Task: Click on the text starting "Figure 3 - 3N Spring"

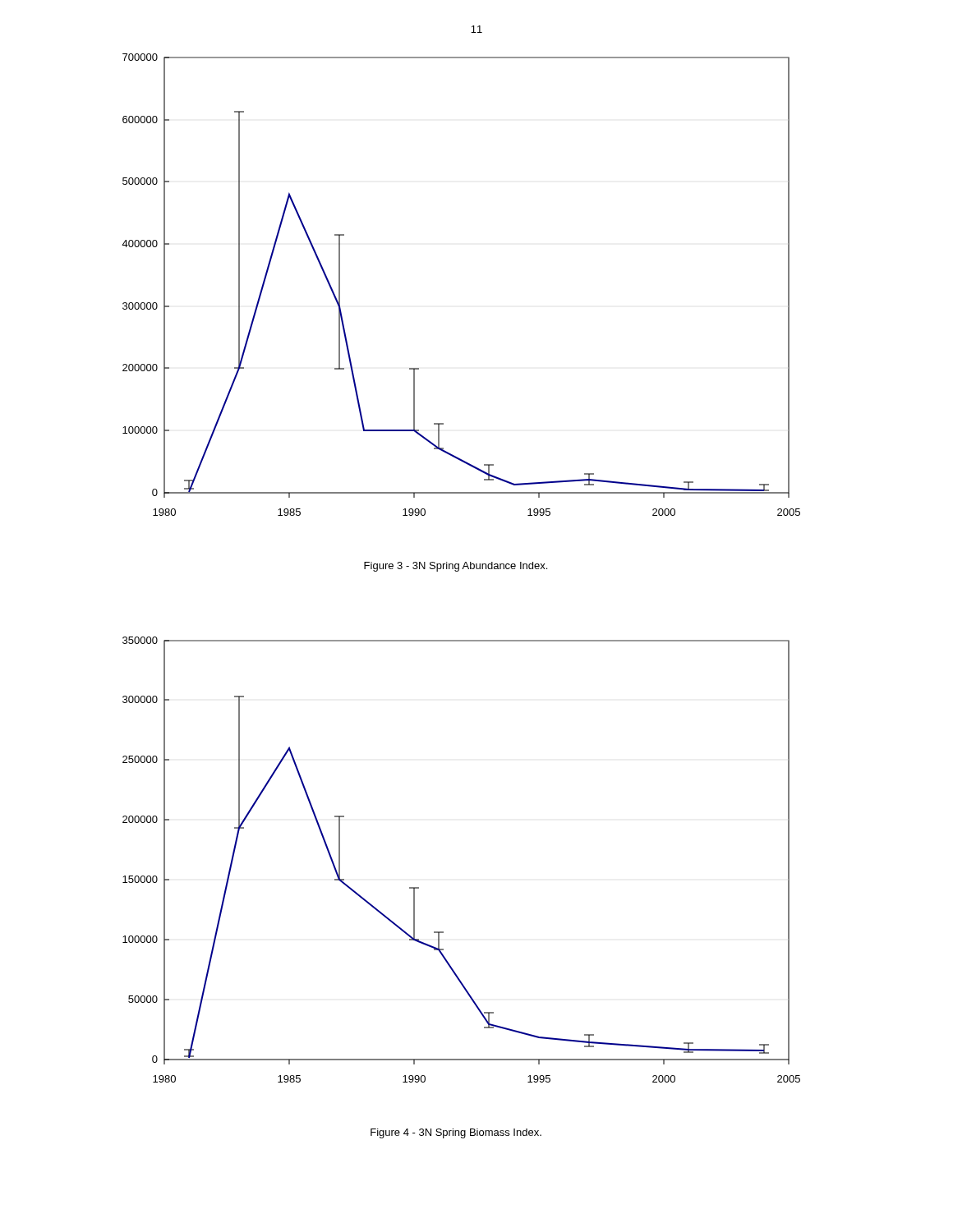Action: point(456,565)
